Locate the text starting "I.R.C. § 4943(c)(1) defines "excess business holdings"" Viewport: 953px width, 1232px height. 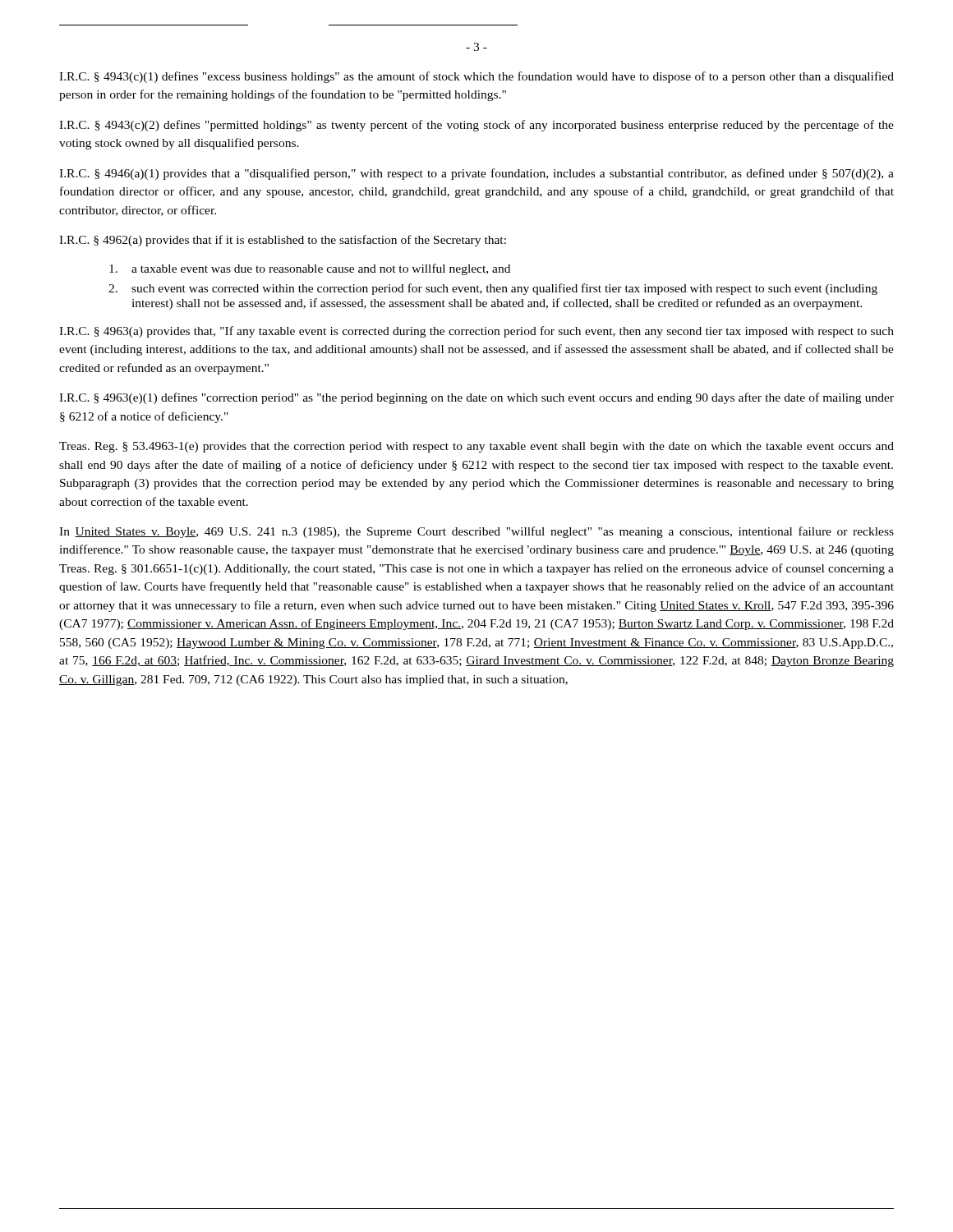(476, 85)
